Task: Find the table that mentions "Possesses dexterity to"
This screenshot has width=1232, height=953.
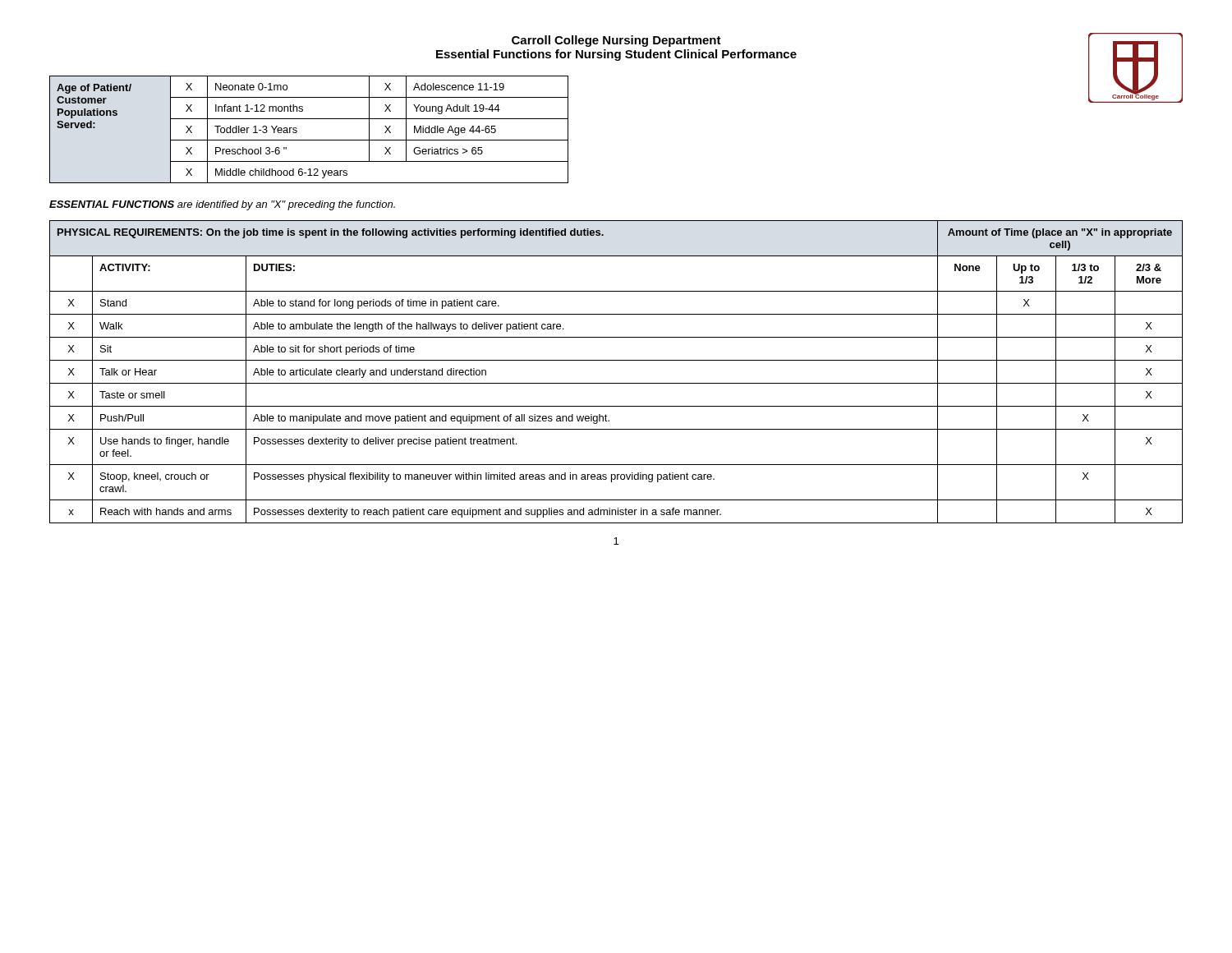Action: 616,372
